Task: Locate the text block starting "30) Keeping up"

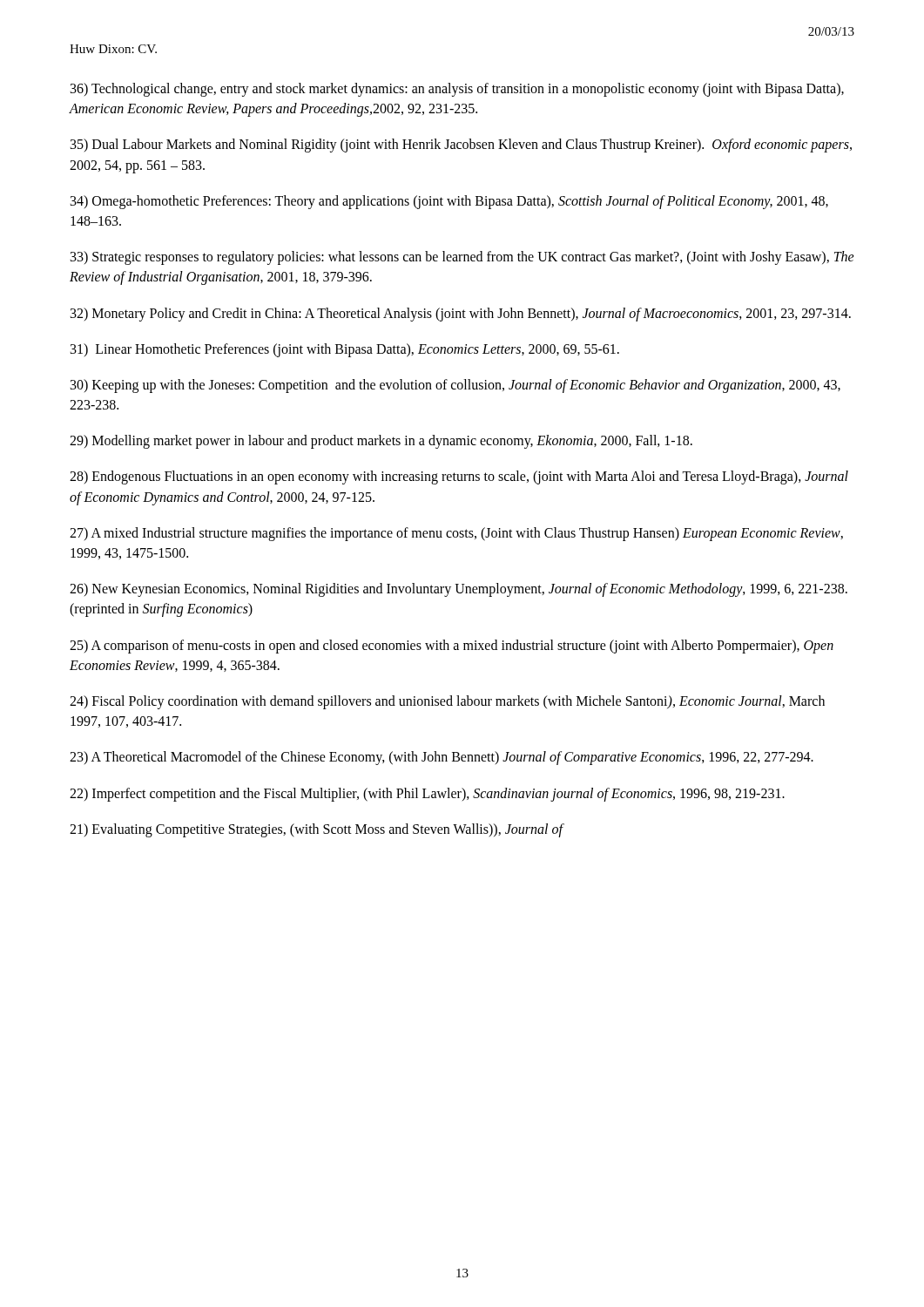Action: 457,395
